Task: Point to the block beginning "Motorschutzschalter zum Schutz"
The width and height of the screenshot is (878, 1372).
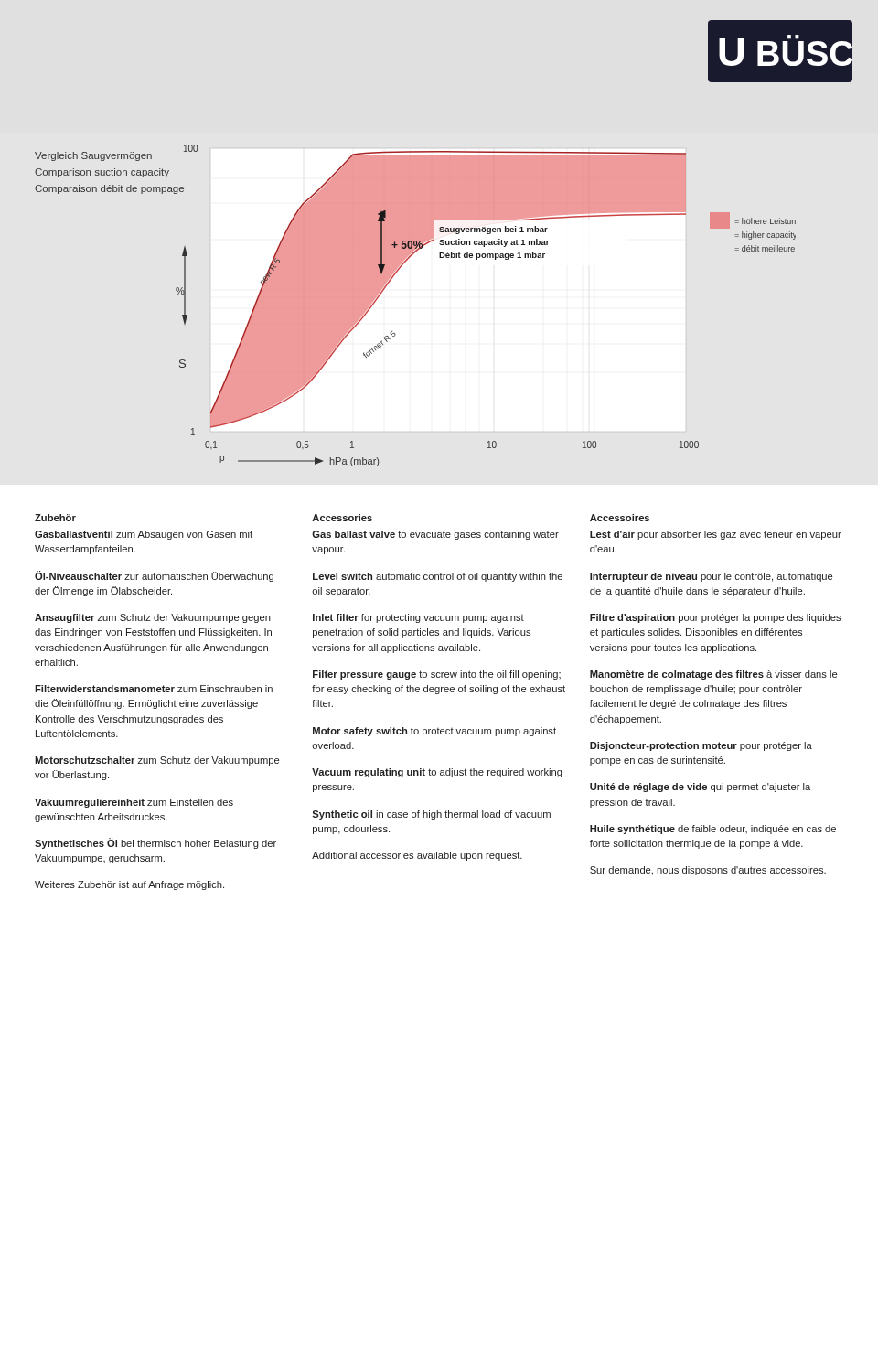Action: [157, 768]
